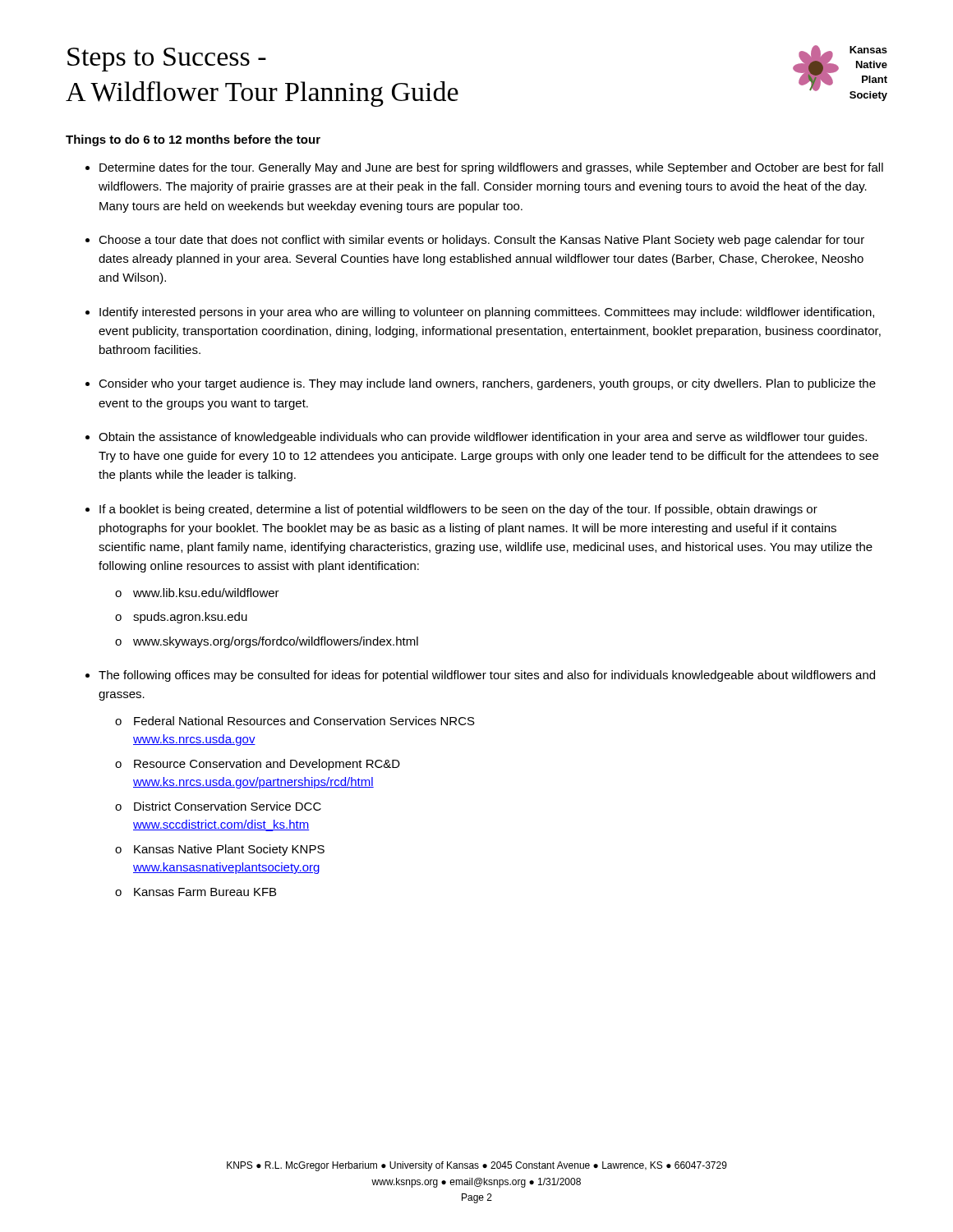This screenshot has height=1232, width=953.
Task: Click on the block starting "Determine dates for the tour. Generally May"
Action: [x=491, y=186]
